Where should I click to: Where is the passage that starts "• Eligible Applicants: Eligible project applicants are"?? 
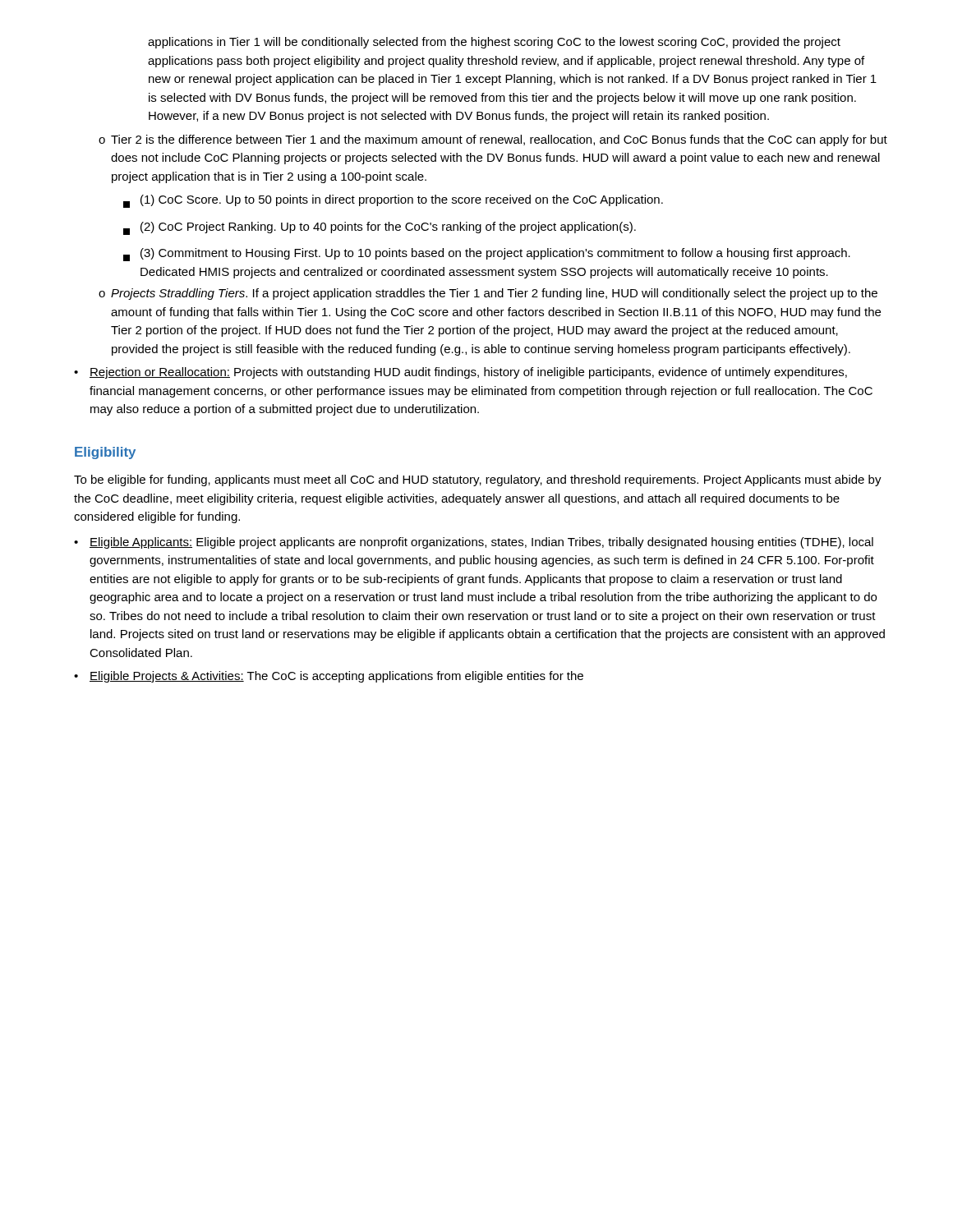pyautogui.click(x=481, y=597)
